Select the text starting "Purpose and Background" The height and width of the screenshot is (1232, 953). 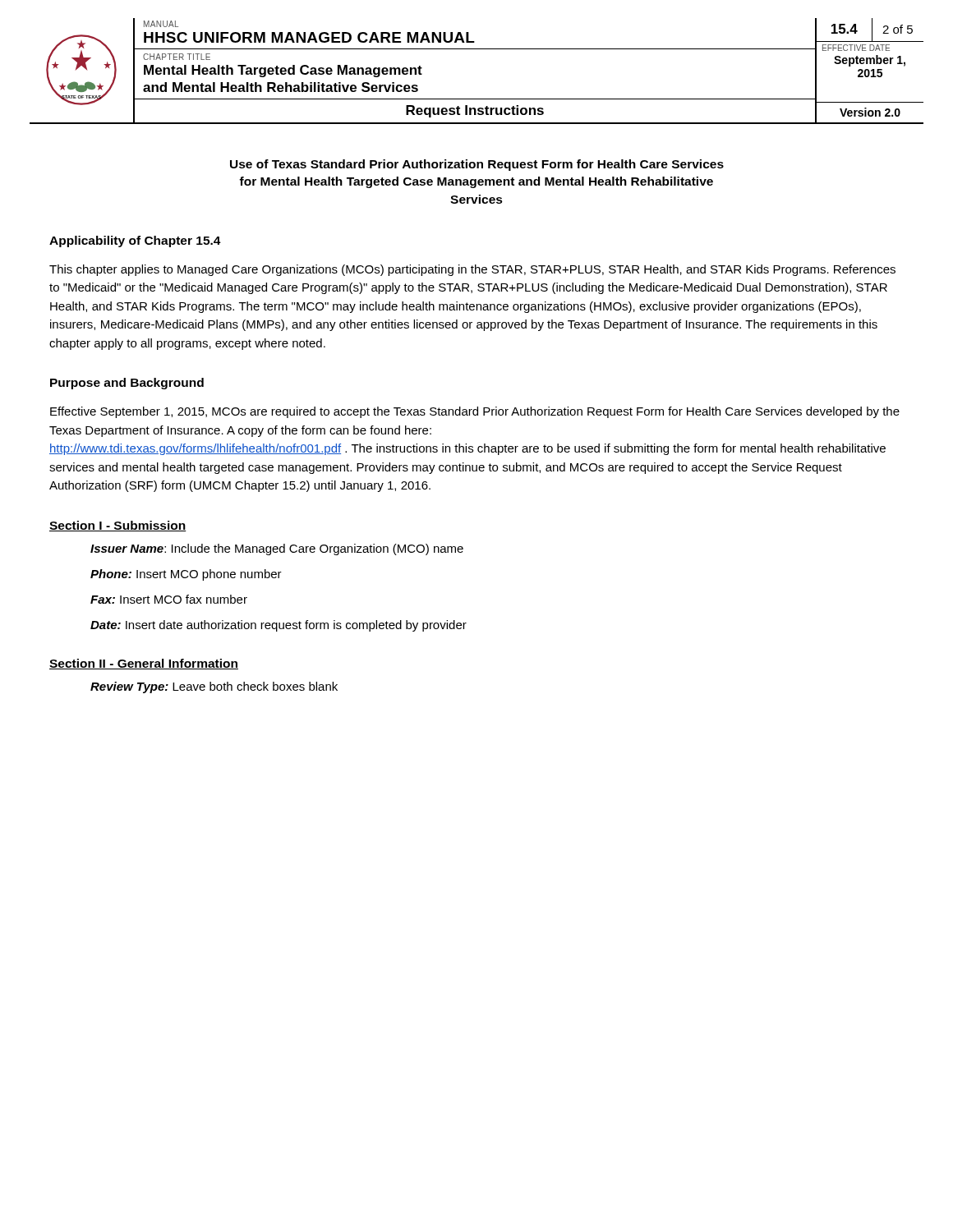coord(127,384)
